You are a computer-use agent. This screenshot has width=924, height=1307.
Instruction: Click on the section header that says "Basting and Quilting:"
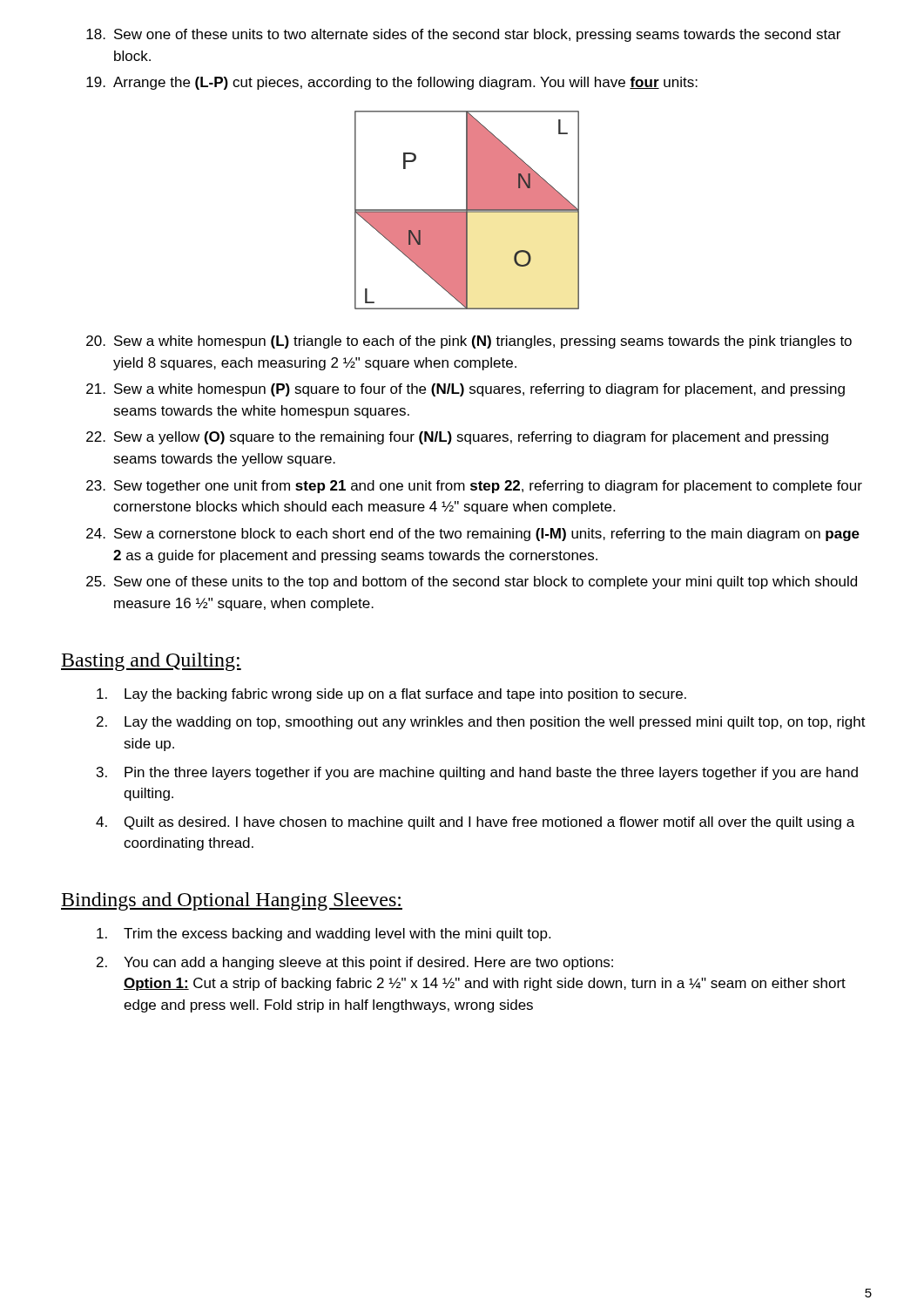(x=151, y=659)
